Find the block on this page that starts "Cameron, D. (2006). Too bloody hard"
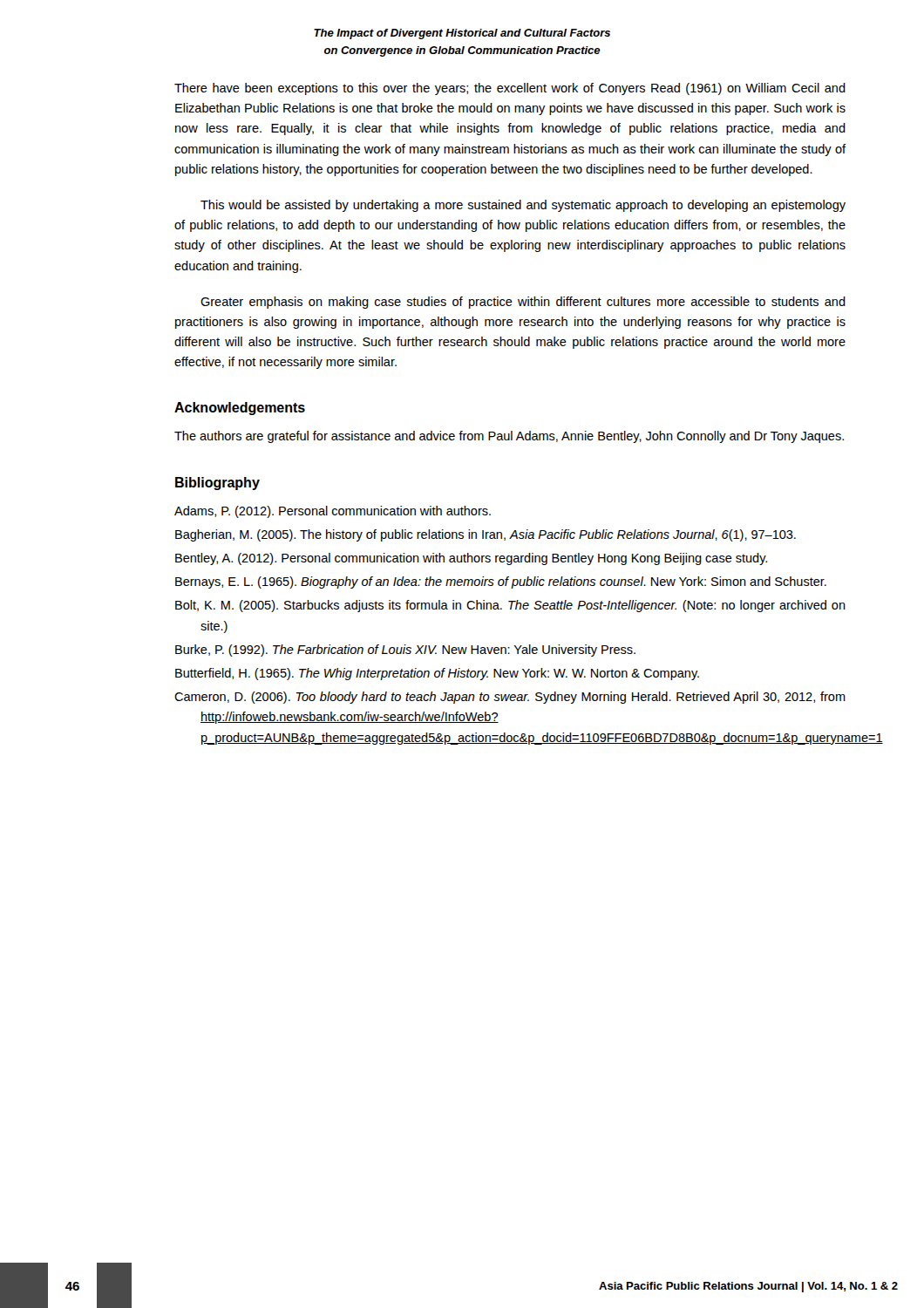This screenshot has height=1308, width=924. 510,698
